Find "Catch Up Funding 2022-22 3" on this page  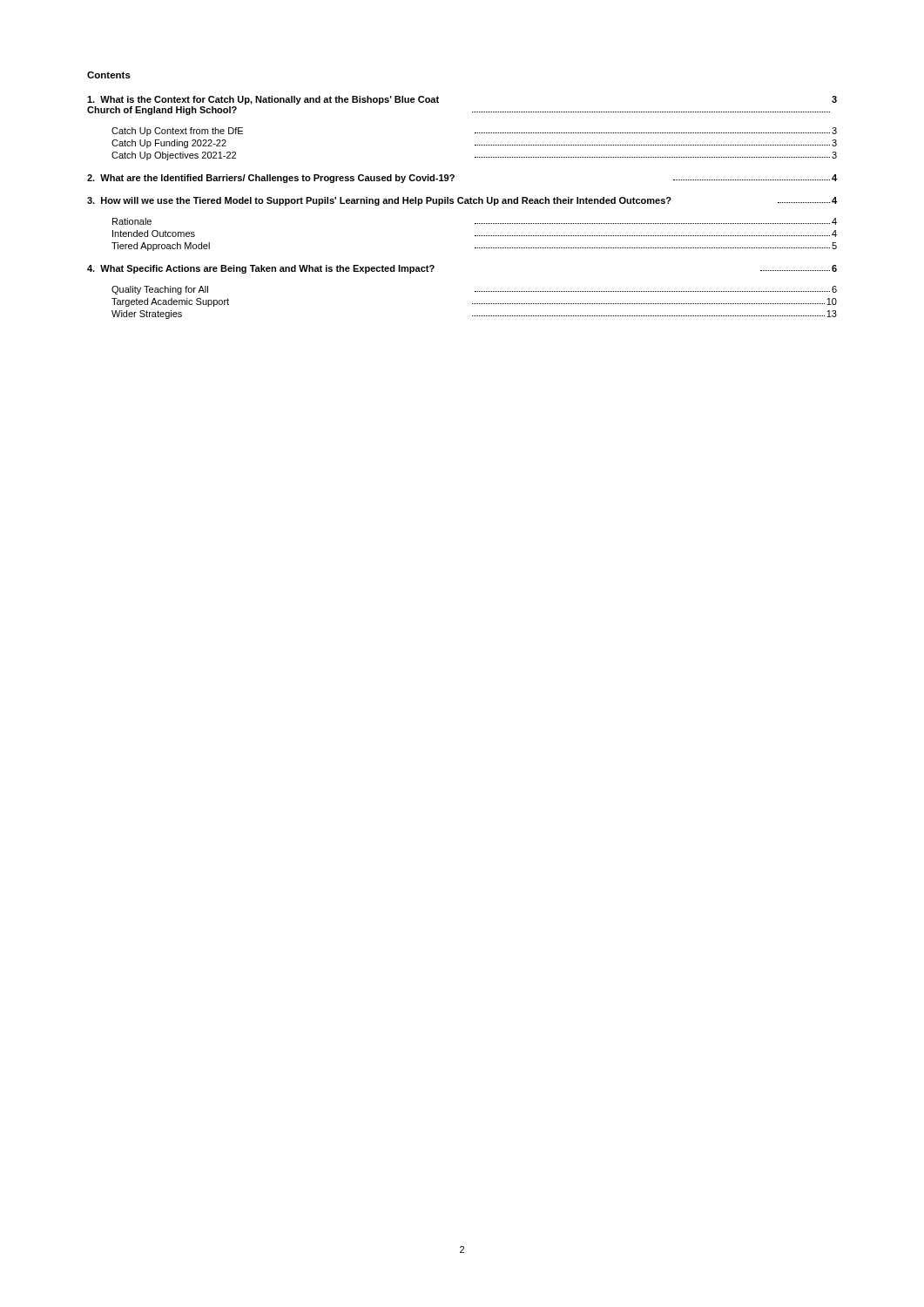click(x=474, y=143)
